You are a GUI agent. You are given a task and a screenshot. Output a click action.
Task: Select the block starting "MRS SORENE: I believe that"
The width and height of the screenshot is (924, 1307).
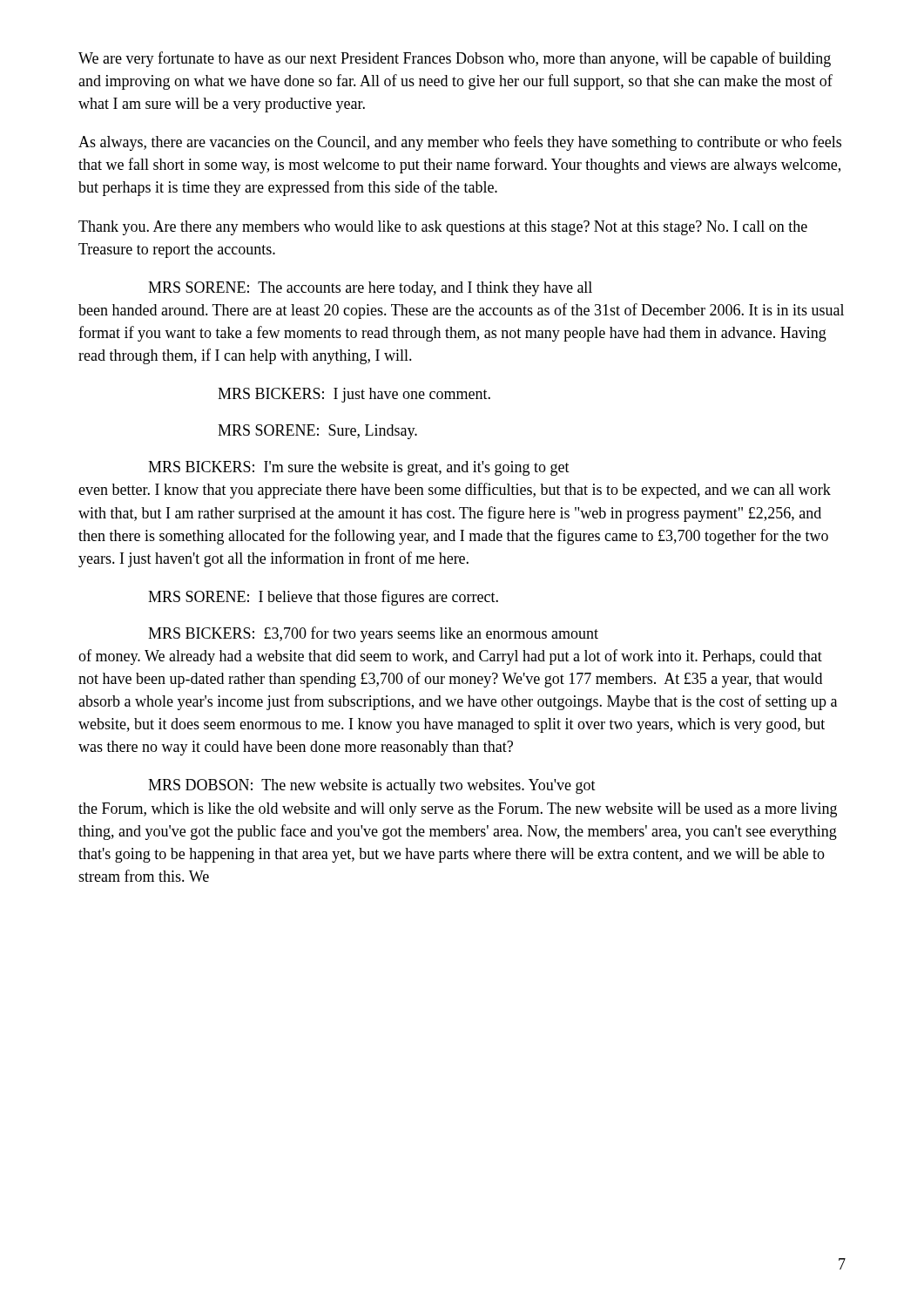click(x=323, y=597)
